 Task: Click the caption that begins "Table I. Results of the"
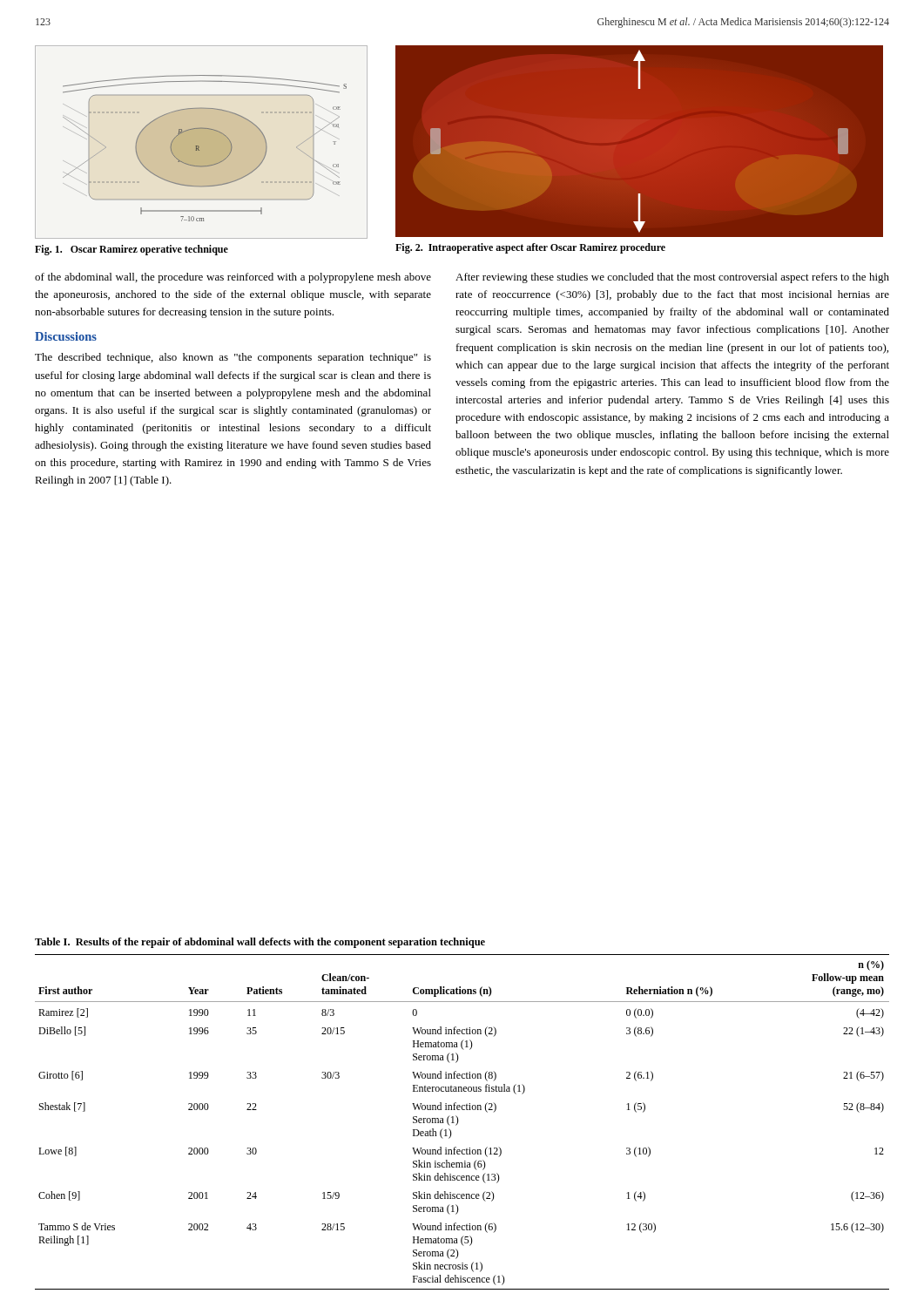260,942
